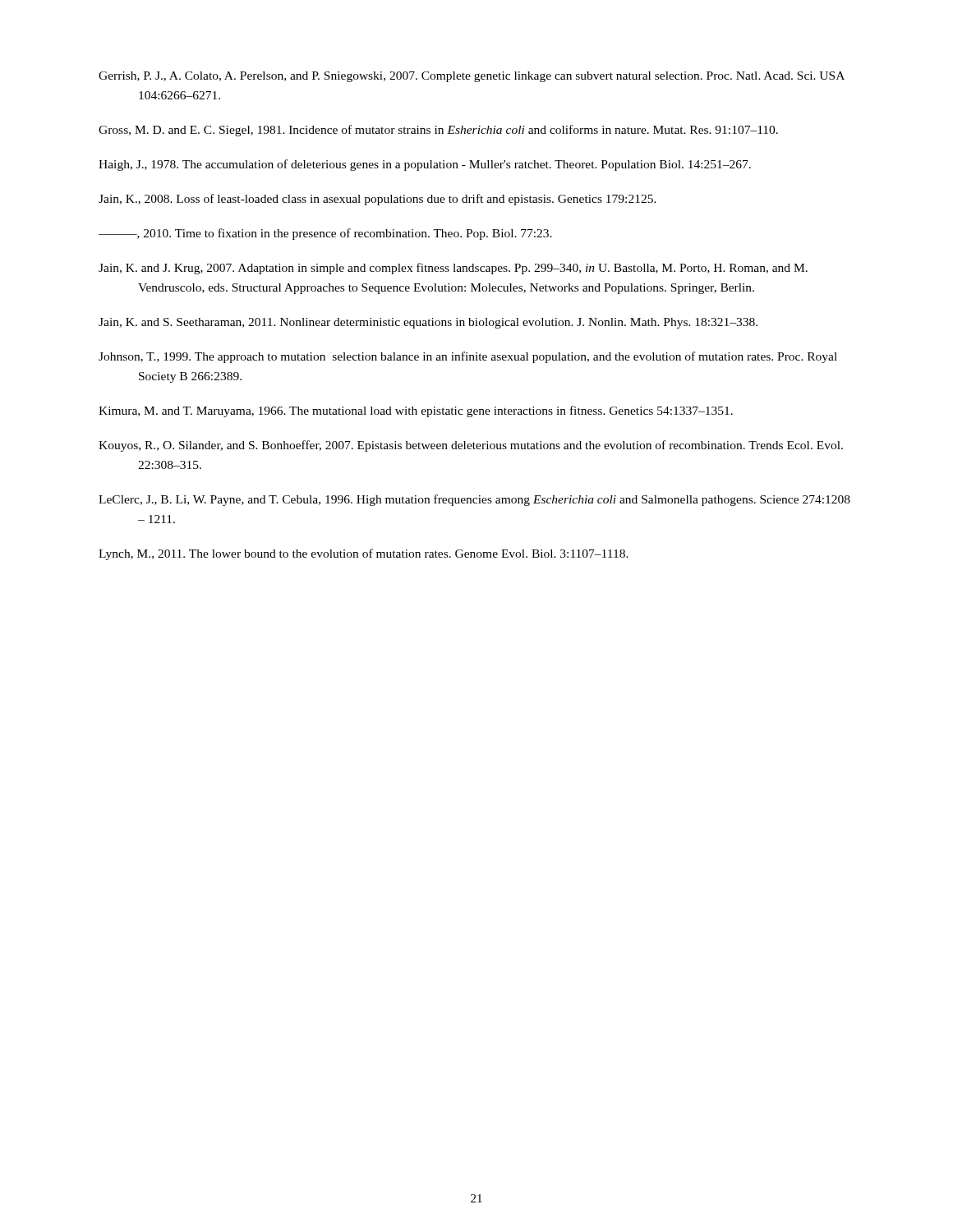Where is the passage that starts "Gerrish, P. J., A."?
This screenshot has height=1232, width=953.
471,85
